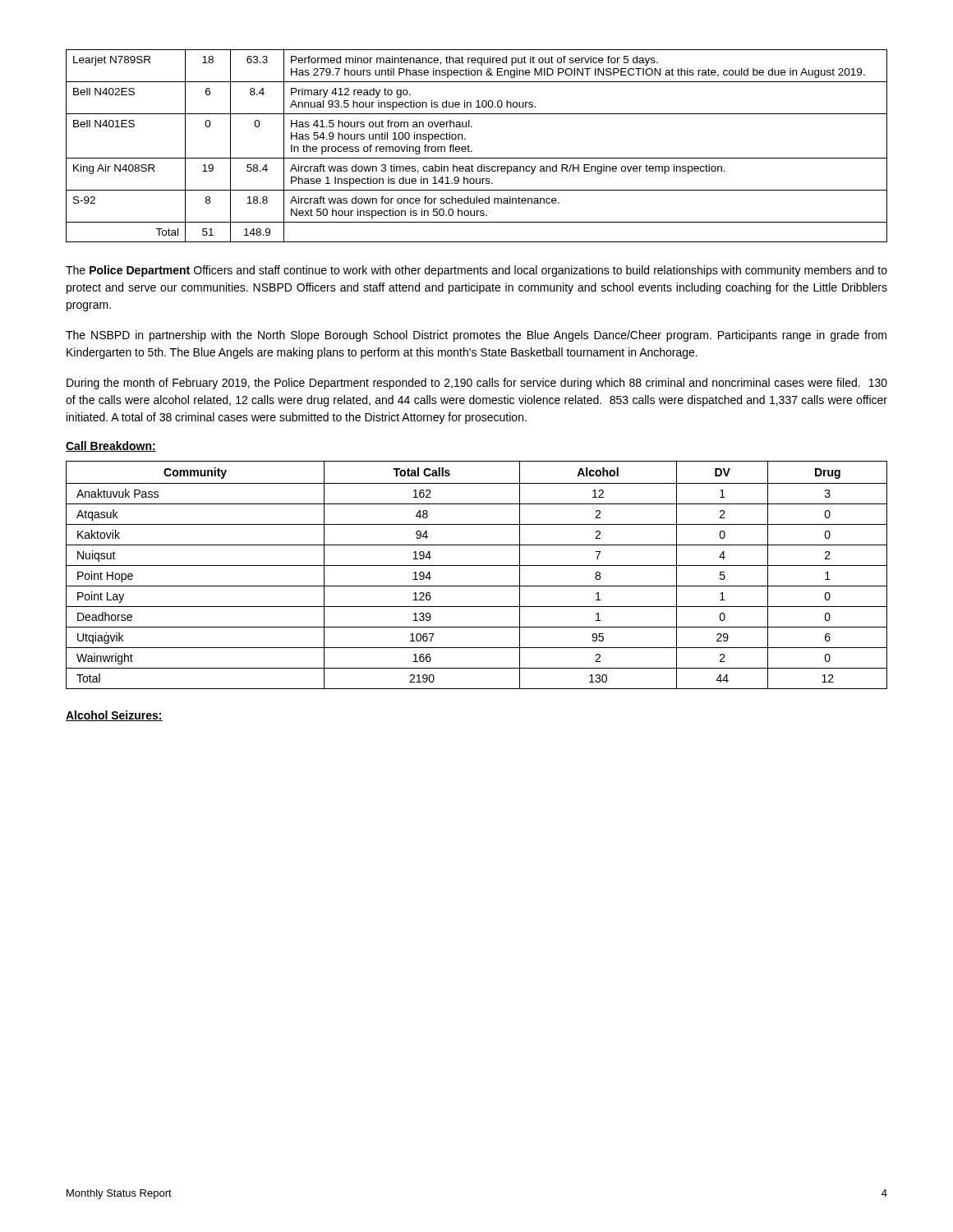Locate the block of text that opens with "The Police Department"

coord(476,287)
